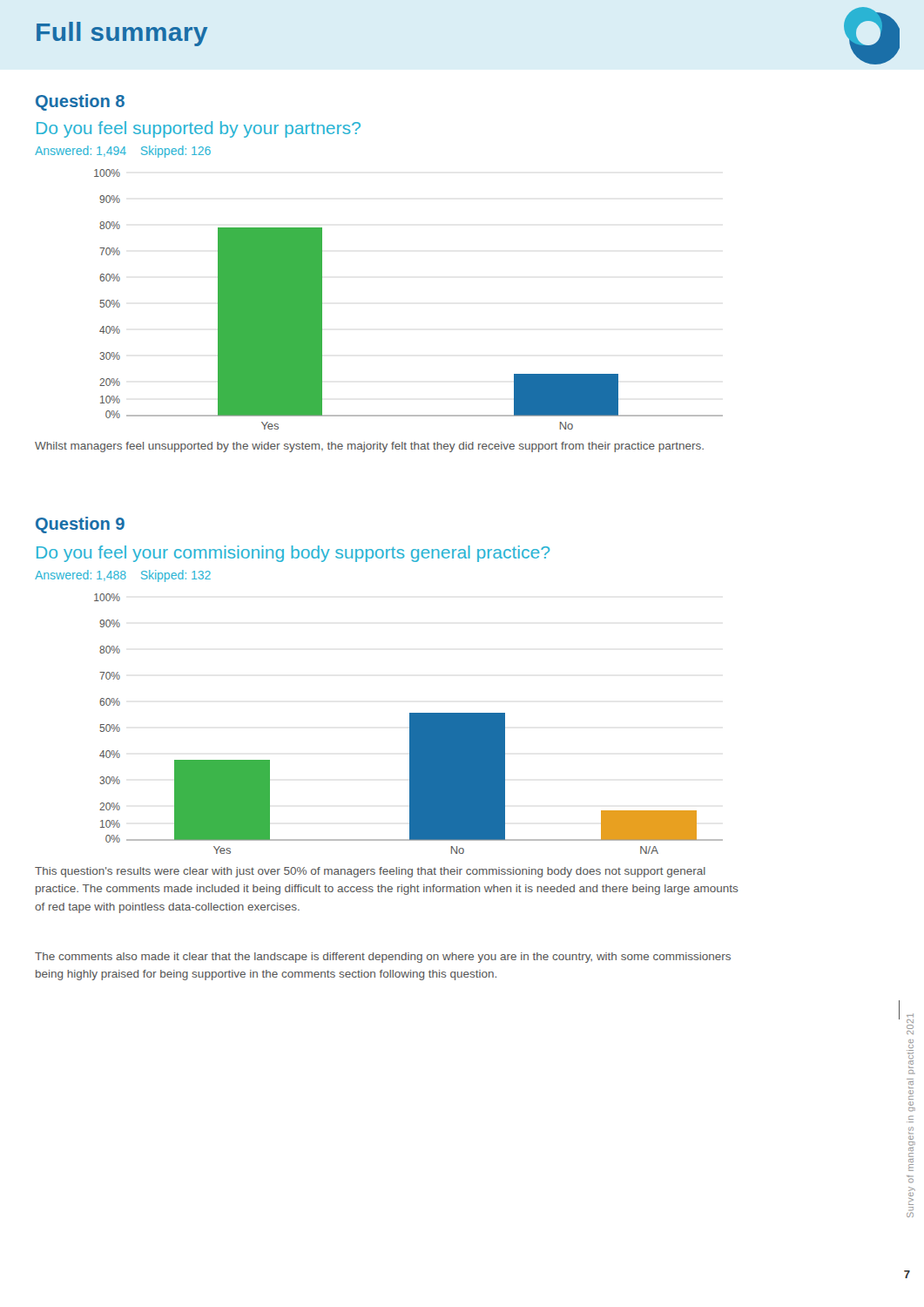Find the text starting "Do you feel your commisioning body supports general"

pyautogui.click(x=293, y=552)
